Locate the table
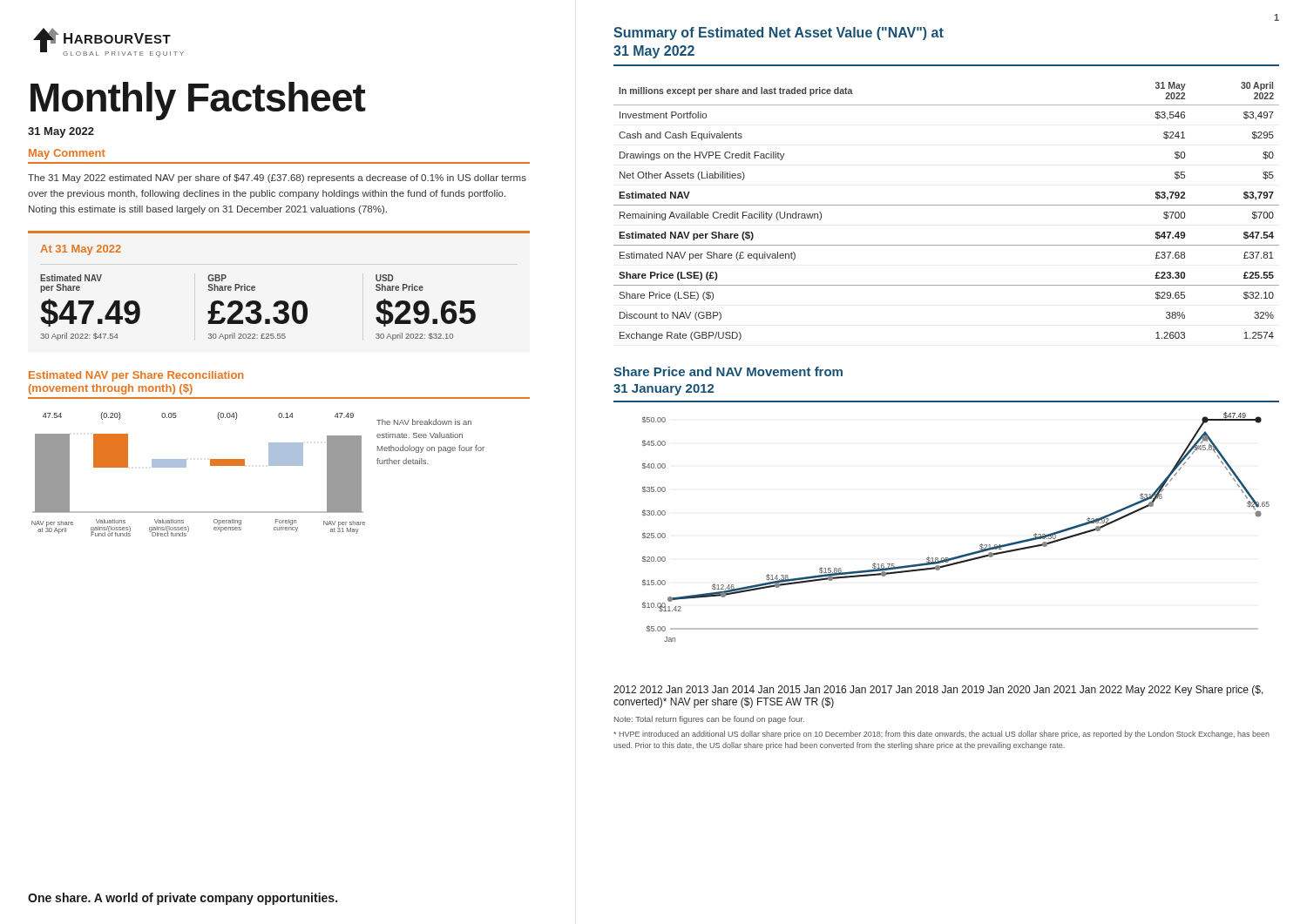Image resolution: width=1307 pixels, height=924 pixels. point(946,211)
